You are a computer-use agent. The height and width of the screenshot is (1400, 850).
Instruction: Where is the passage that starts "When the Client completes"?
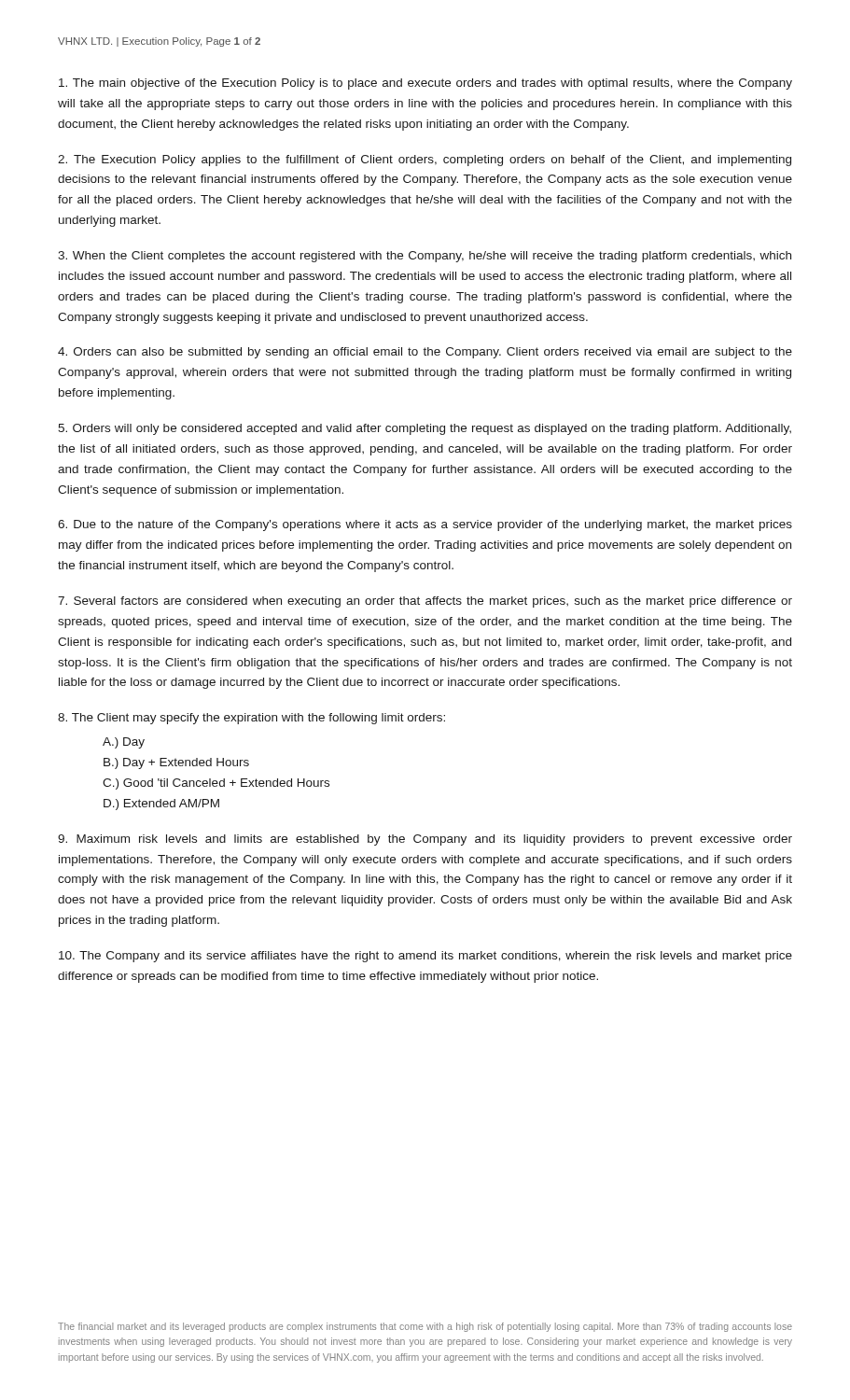[x=425, y=286]
